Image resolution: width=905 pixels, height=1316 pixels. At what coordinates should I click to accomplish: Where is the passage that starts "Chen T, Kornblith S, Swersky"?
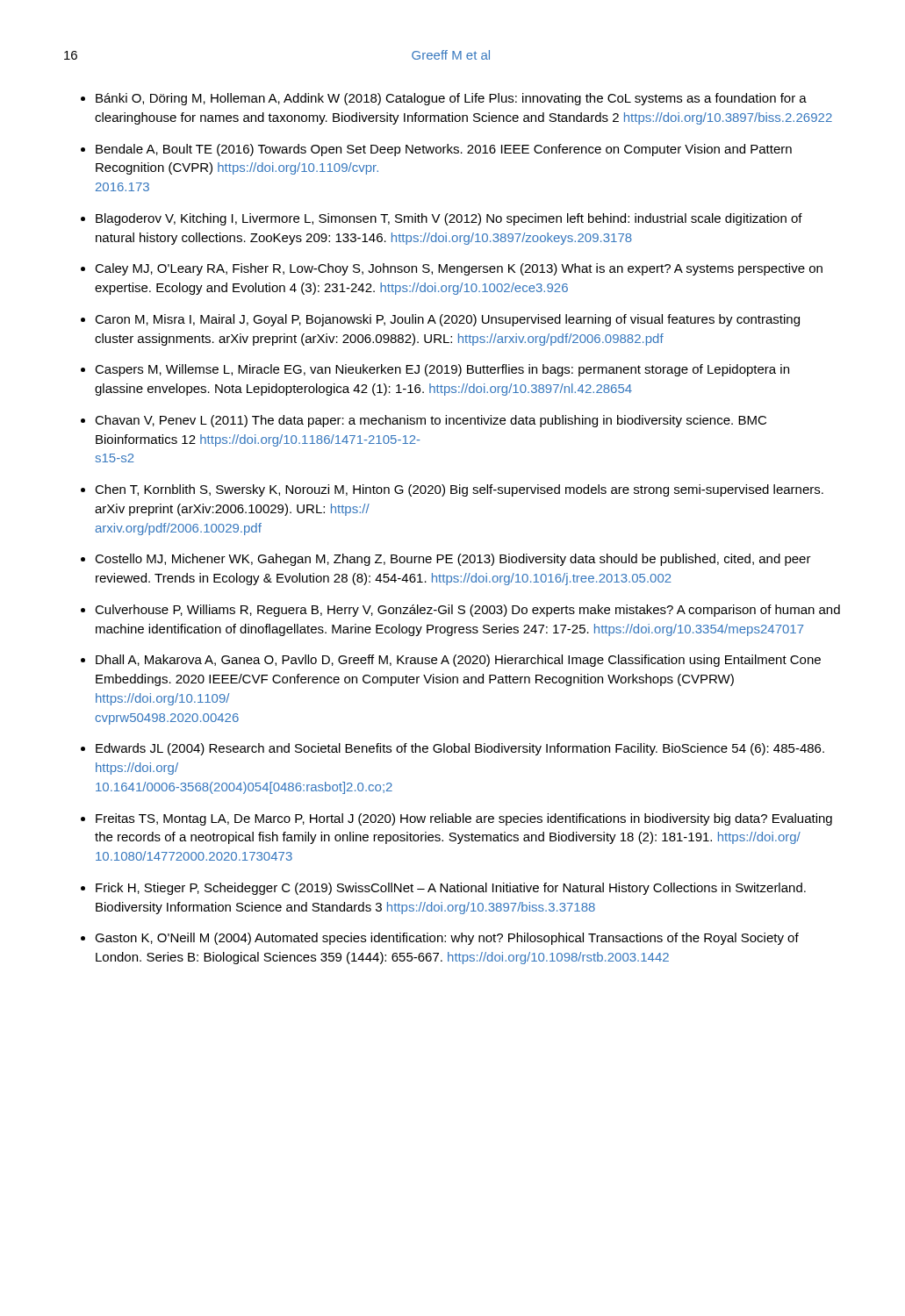click(x=459, y=490)
